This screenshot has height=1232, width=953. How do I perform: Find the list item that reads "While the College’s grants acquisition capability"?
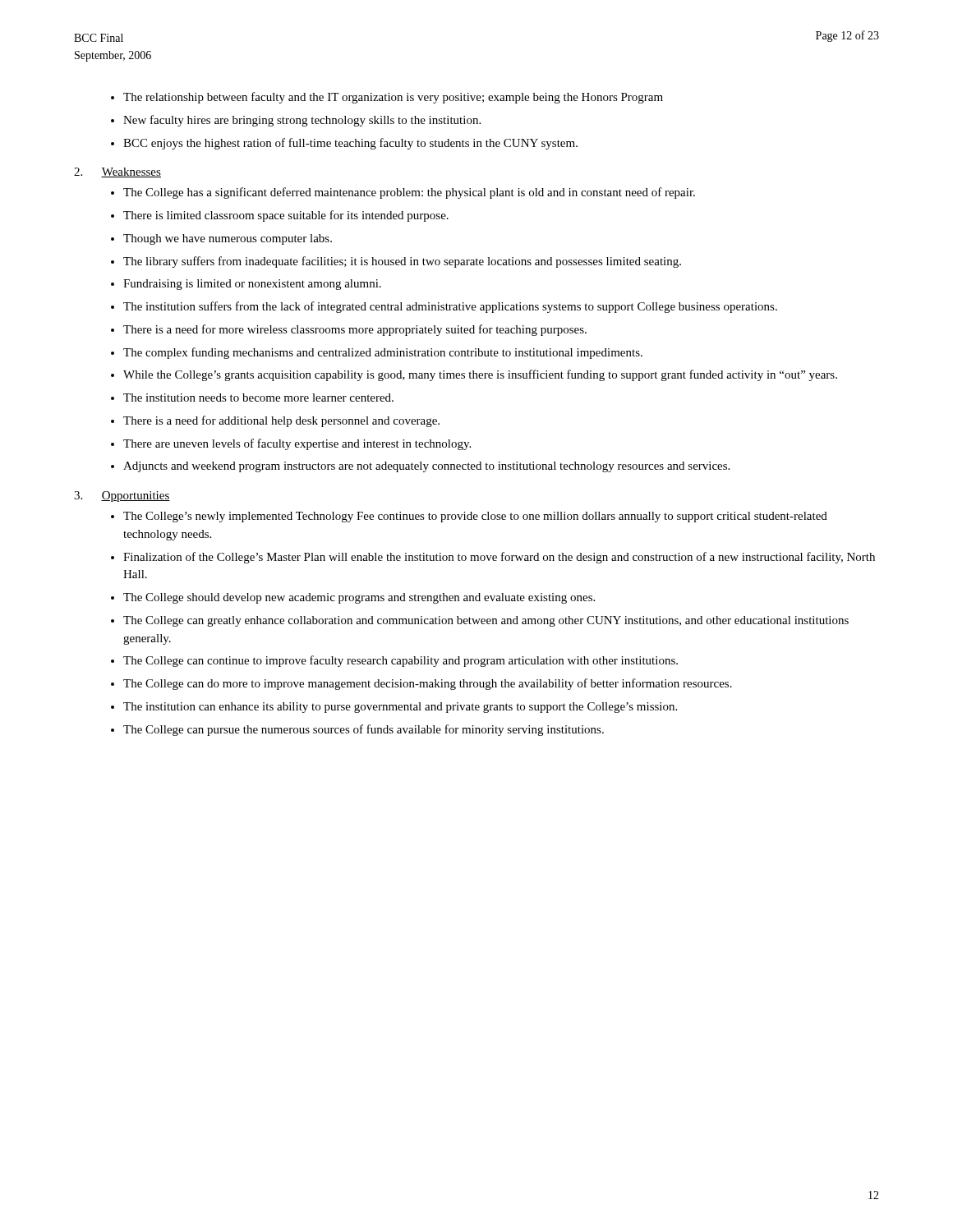501,375
